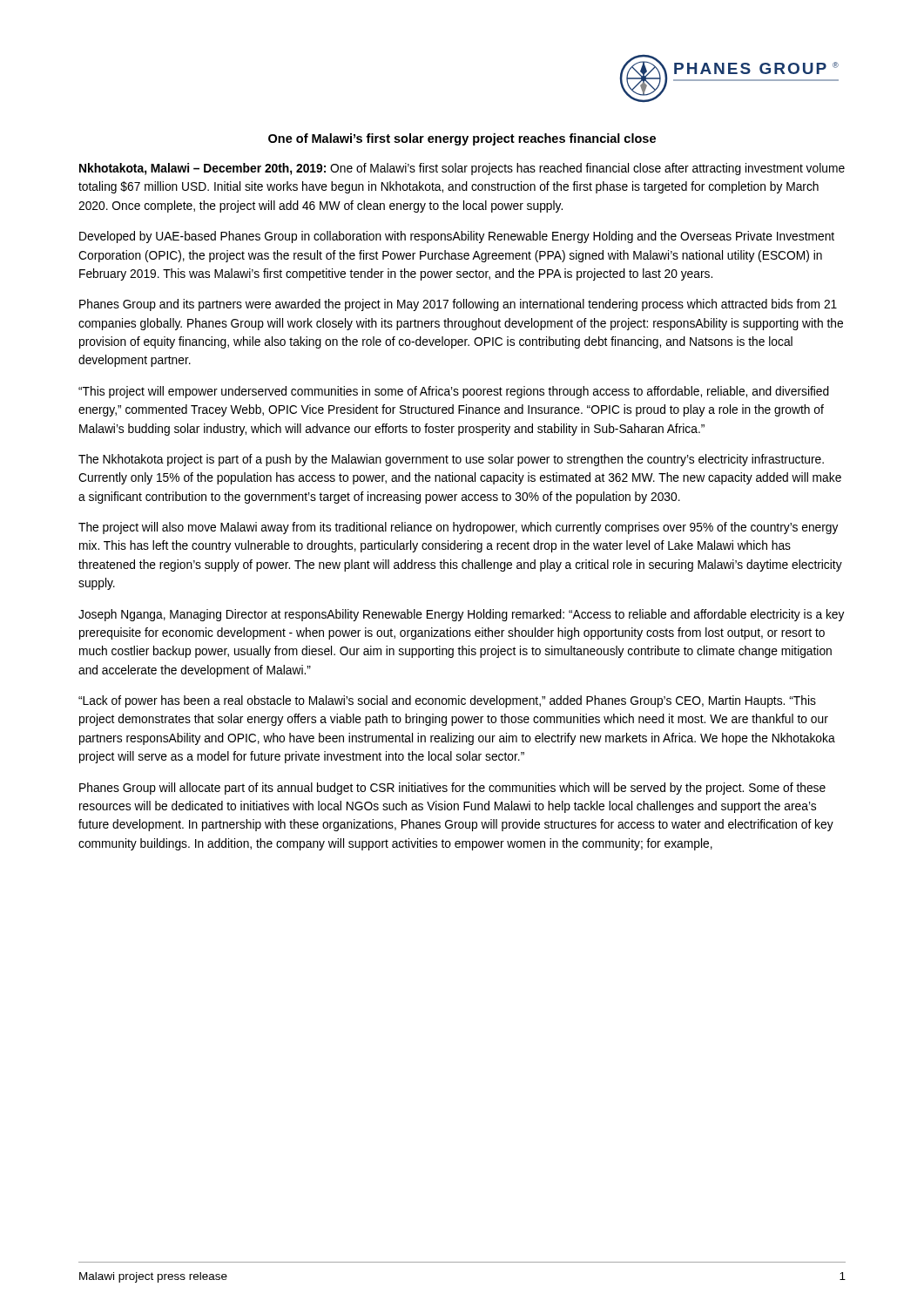
Task: Find the title with the text "One of Malawi’s"
Action: (462, 139)
